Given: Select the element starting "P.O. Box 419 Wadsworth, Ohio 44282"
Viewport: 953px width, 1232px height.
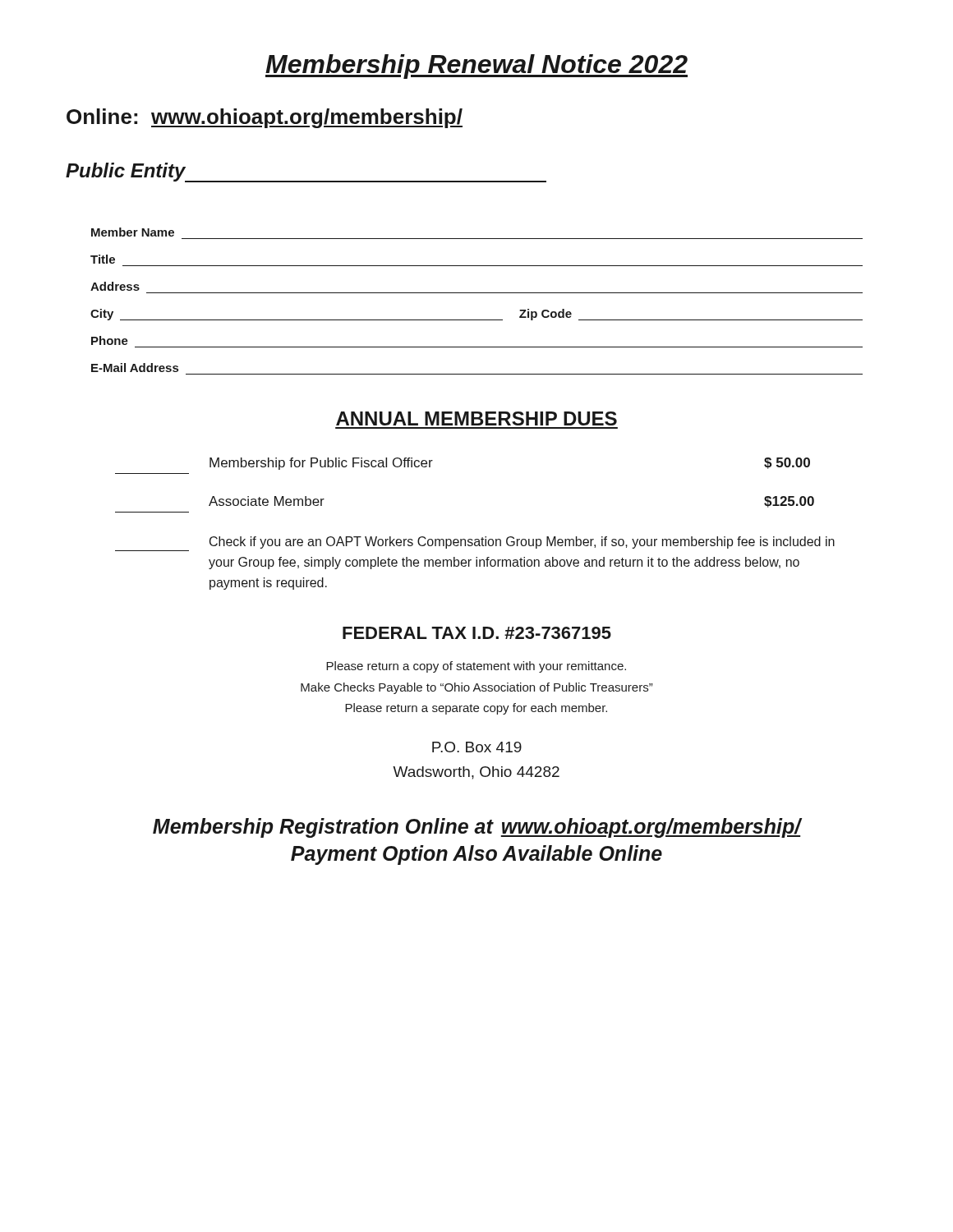Looking at the screenshot, I should coord(476,759).
